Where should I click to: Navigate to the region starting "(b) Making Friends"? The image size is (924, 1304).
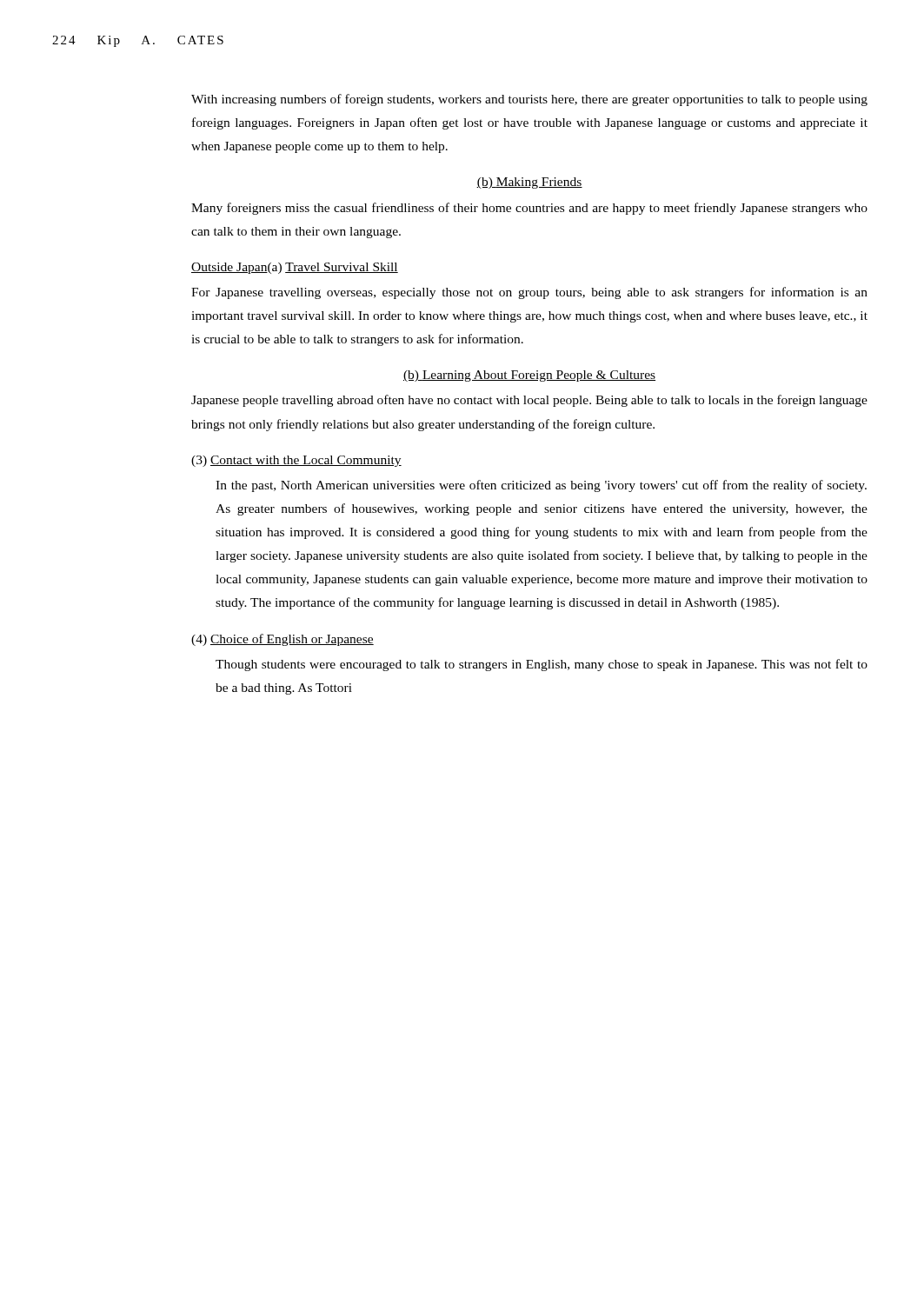pyautogui.click(x=529, y=182)
